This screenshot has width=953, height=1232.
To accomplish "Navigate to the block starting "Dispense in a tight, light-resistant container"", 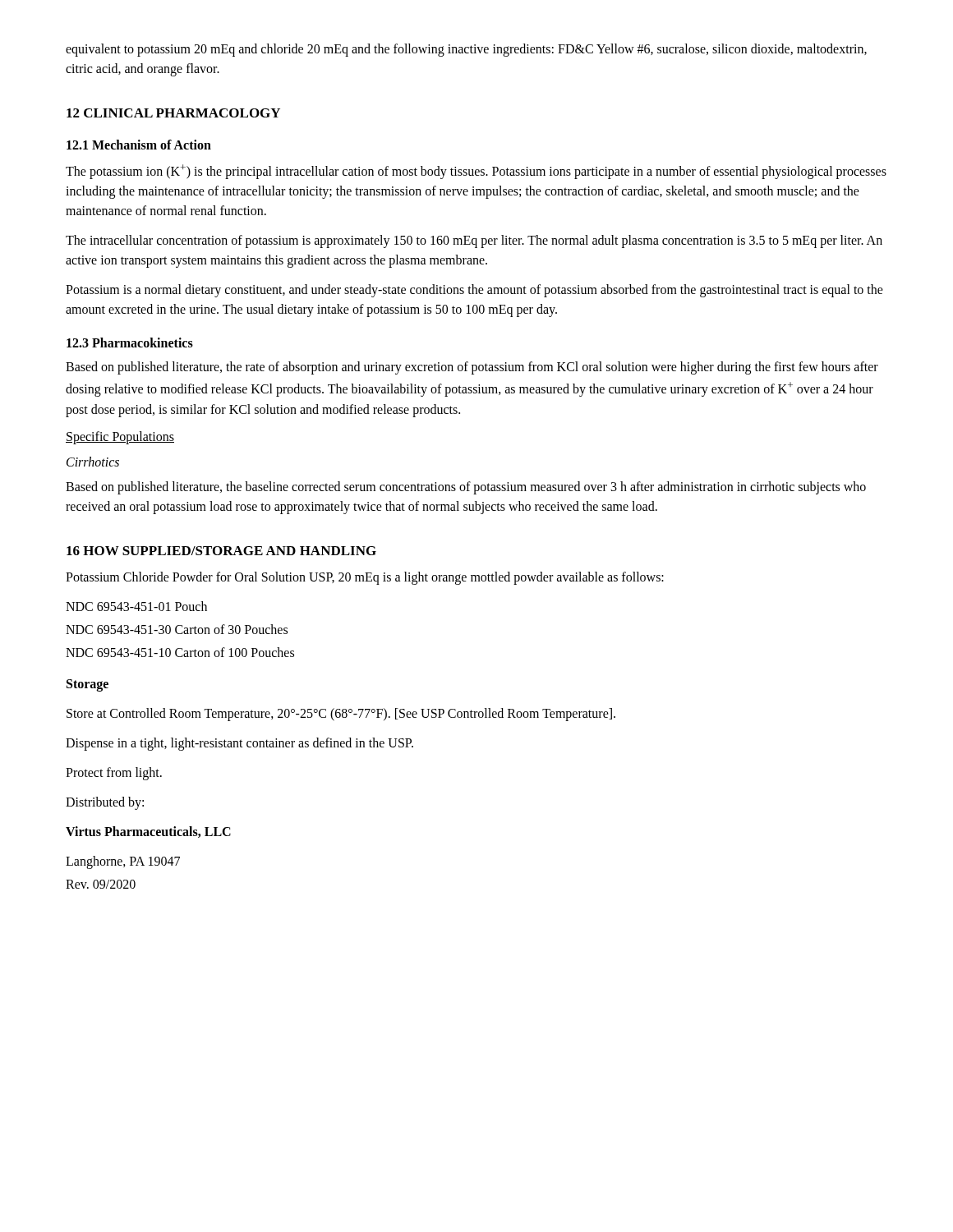I will click(x=239, y=744).
